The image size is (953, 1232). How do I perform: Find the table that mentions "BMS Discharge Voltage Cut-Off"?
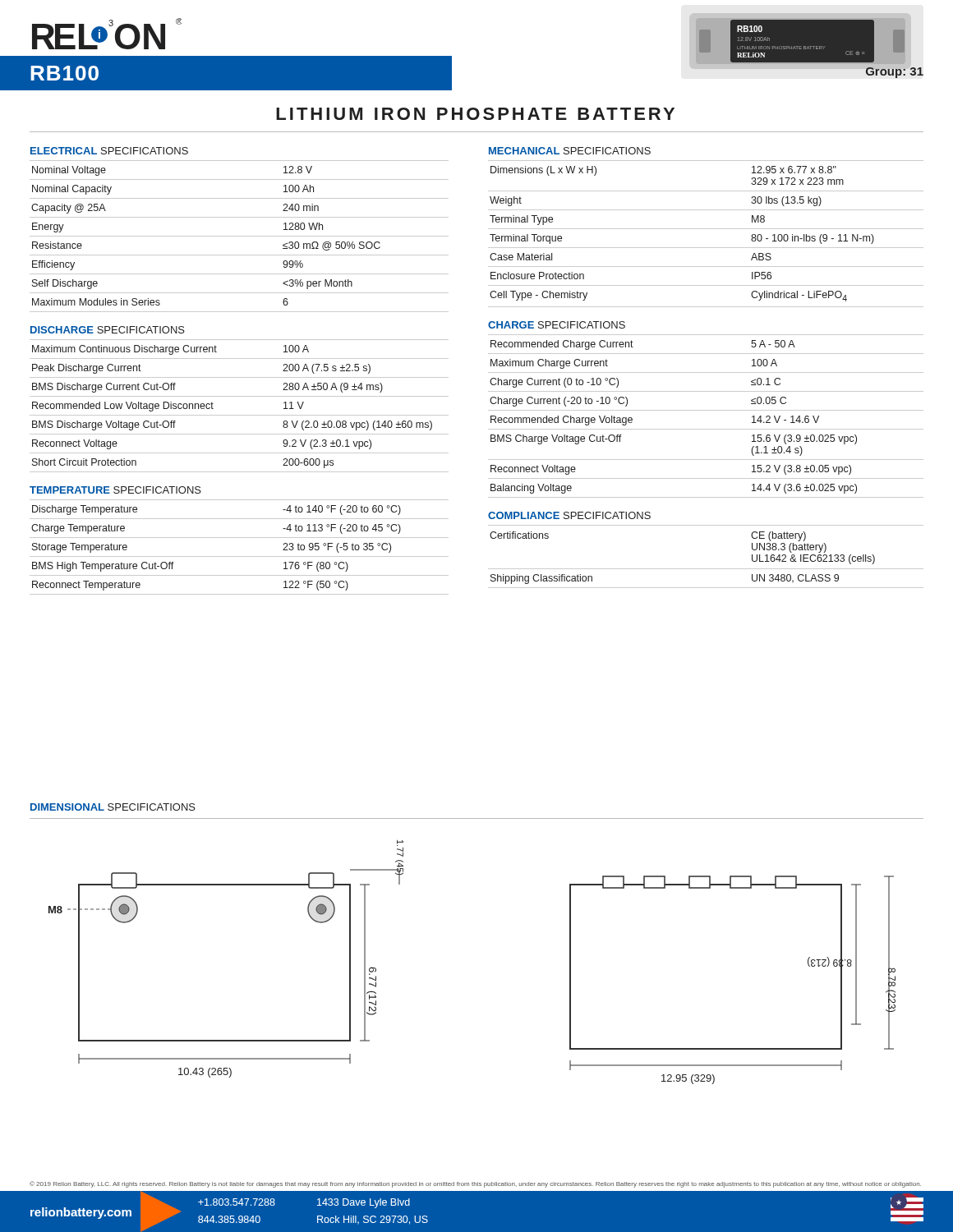[239, 406]
